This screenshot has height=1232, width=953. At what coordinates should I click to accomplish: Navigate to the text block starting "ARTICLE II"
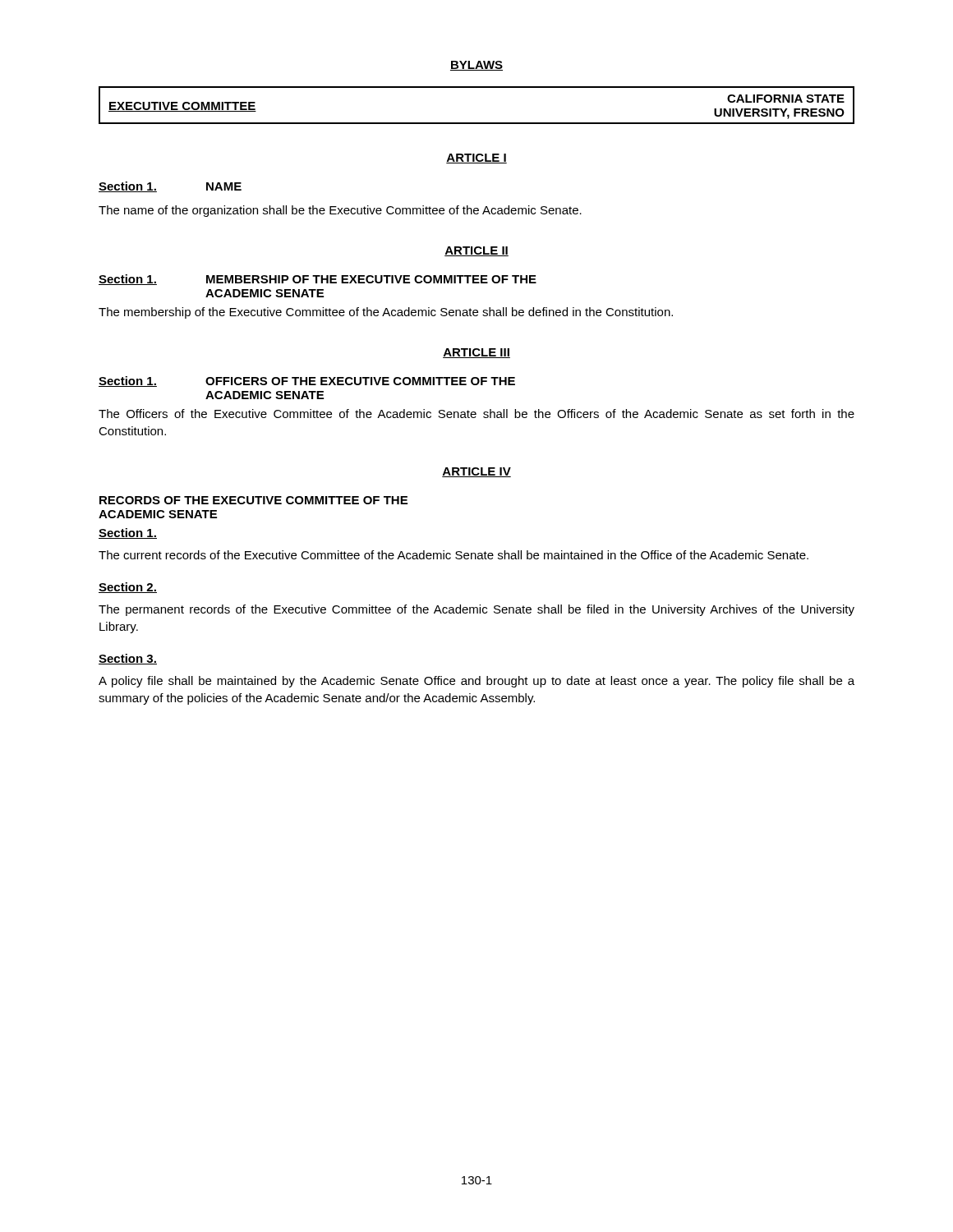[x=476, y=250]
